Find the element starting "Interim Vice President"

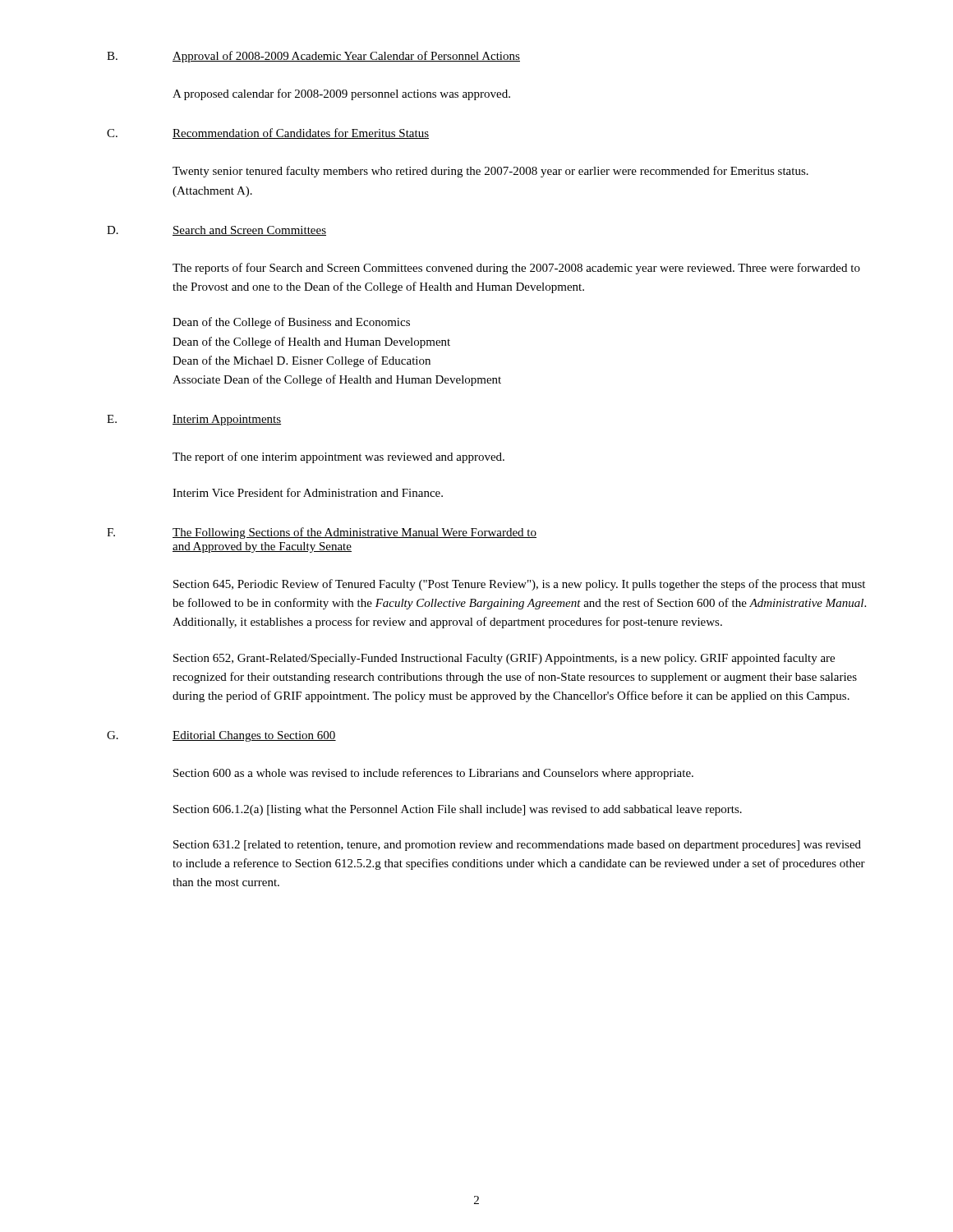click(308, 492)
